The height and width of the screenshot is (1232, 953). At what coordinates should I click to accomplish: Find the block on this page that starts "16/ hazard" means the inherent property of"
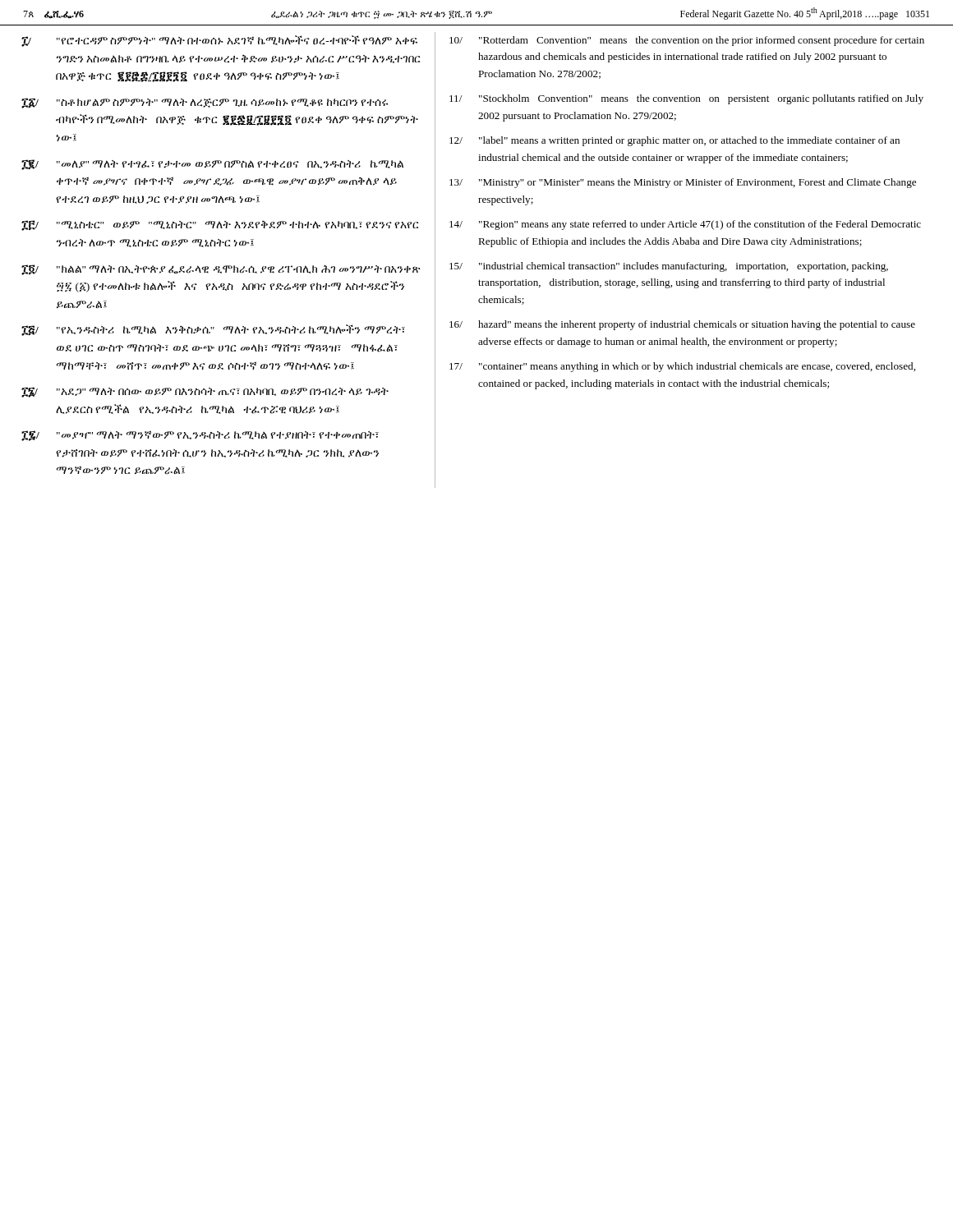coord(690,333)
